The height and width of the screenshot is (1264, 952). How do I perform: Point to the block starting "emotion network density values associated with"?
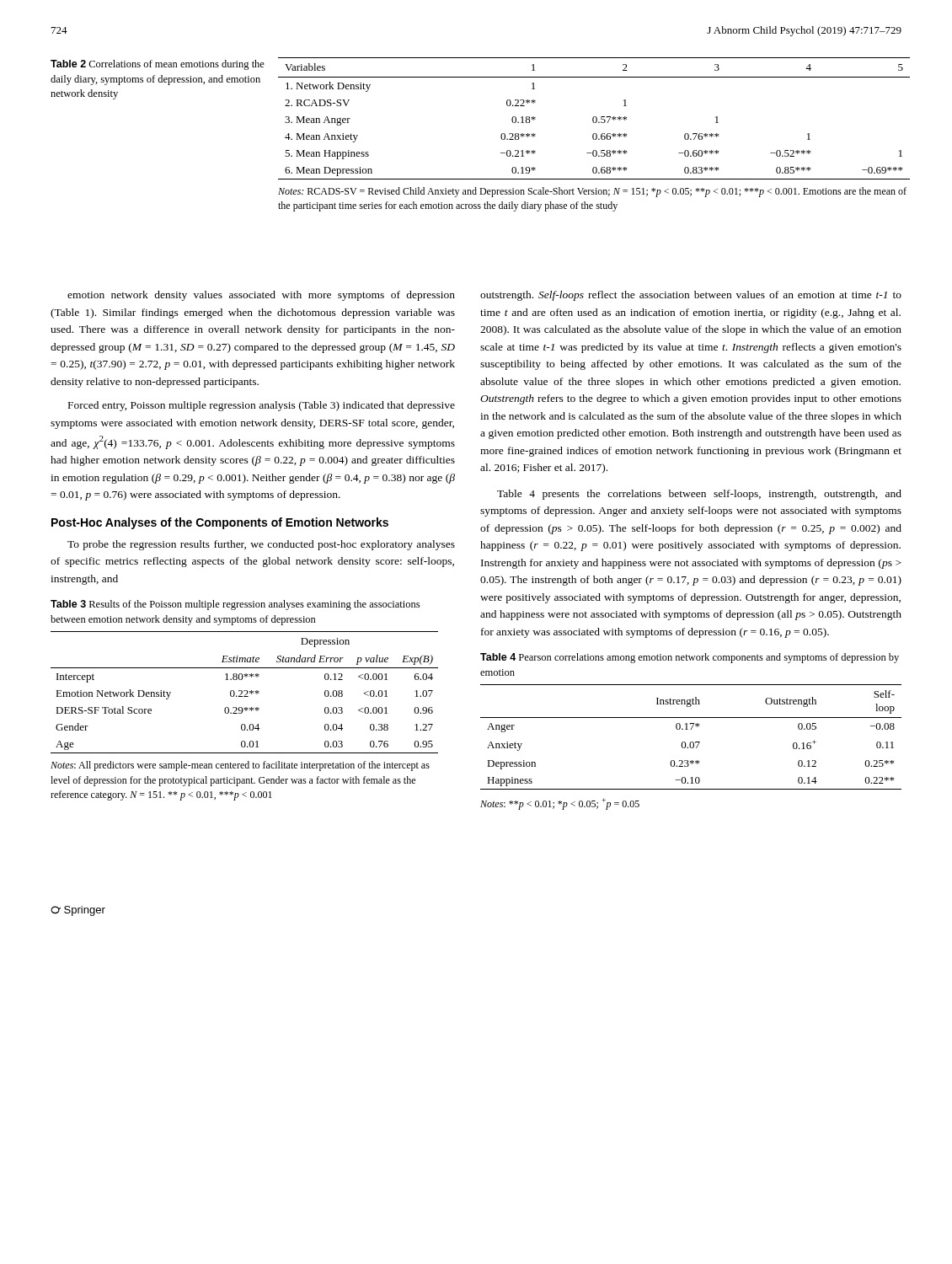(x=253, y=338)
